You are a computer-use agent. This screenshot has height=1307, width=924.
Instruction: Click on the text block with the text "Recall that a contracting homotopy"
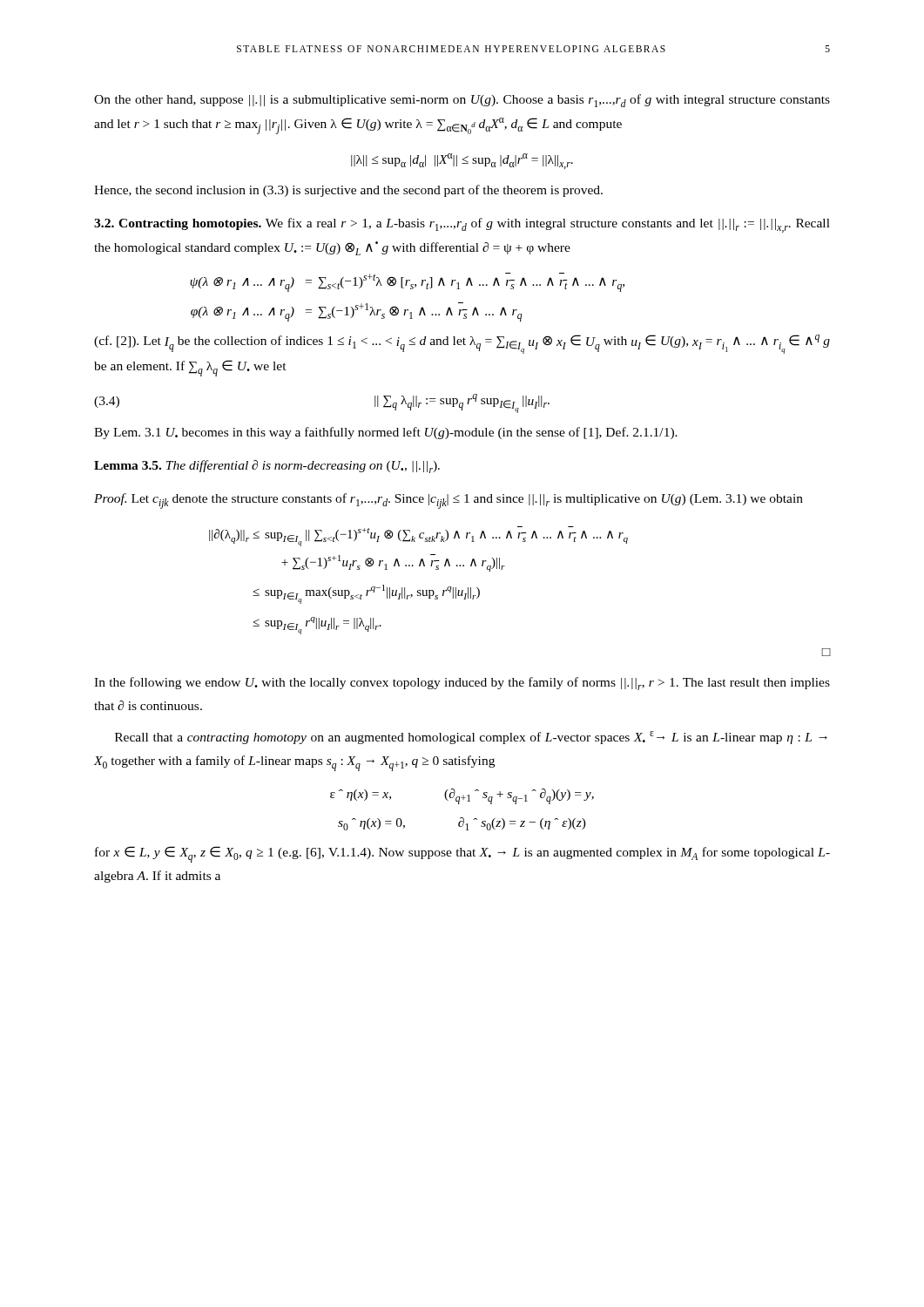click(462, 750)
